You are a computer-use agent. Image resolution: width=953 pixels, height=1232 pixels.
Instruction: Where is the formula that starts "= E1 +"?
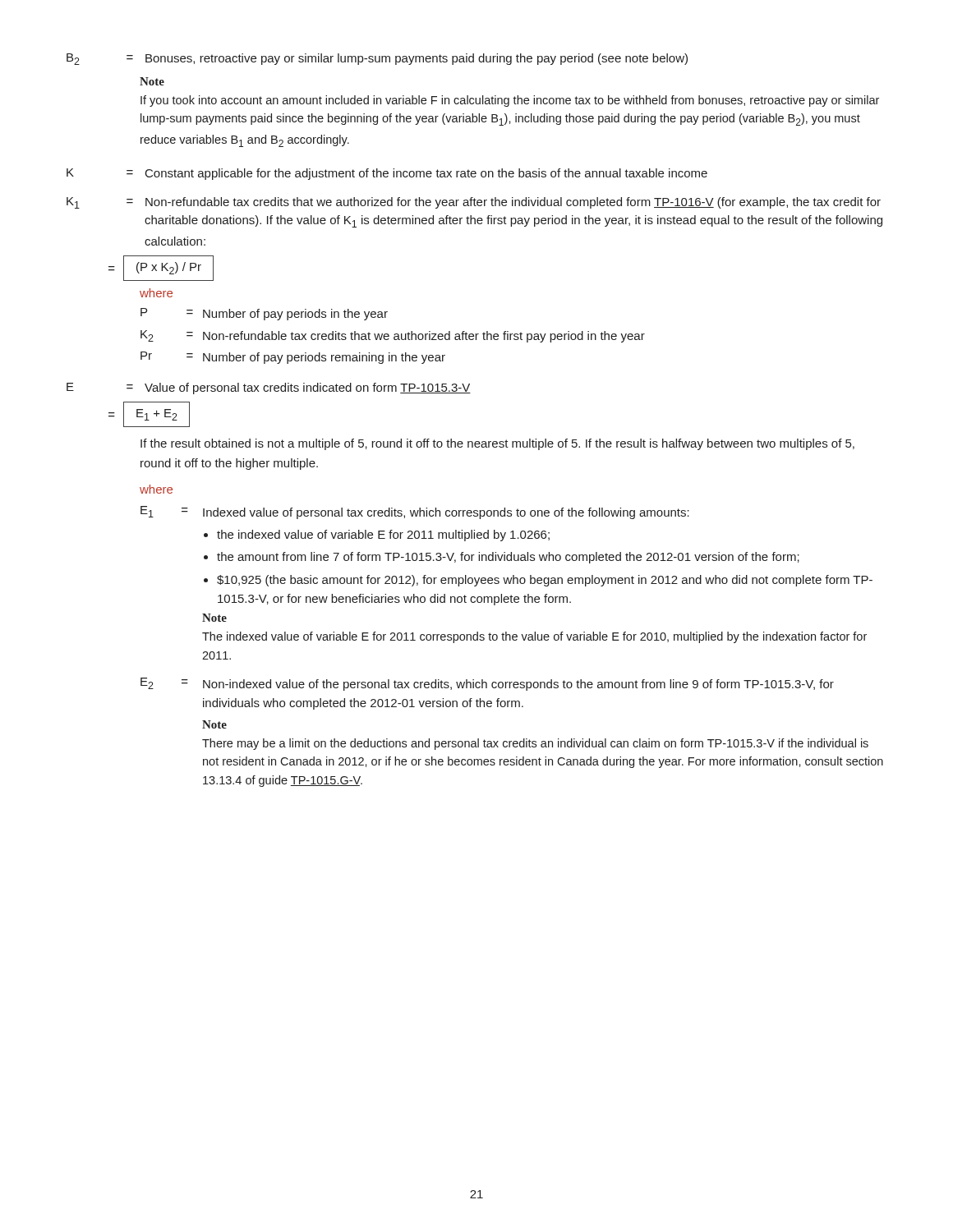[128, 415]
